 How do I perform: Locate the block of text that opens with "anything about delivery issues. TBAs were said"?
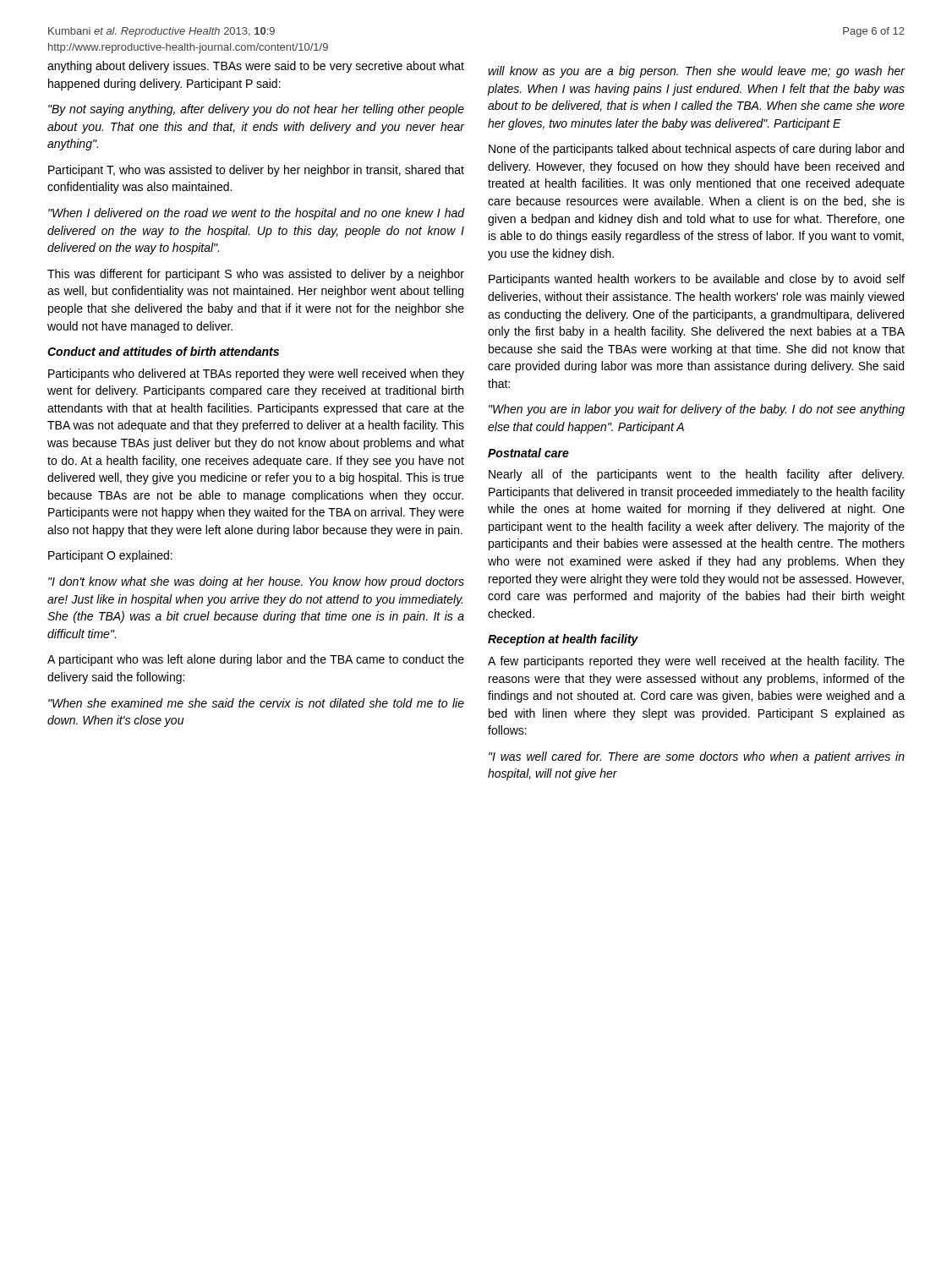point(256,75)
